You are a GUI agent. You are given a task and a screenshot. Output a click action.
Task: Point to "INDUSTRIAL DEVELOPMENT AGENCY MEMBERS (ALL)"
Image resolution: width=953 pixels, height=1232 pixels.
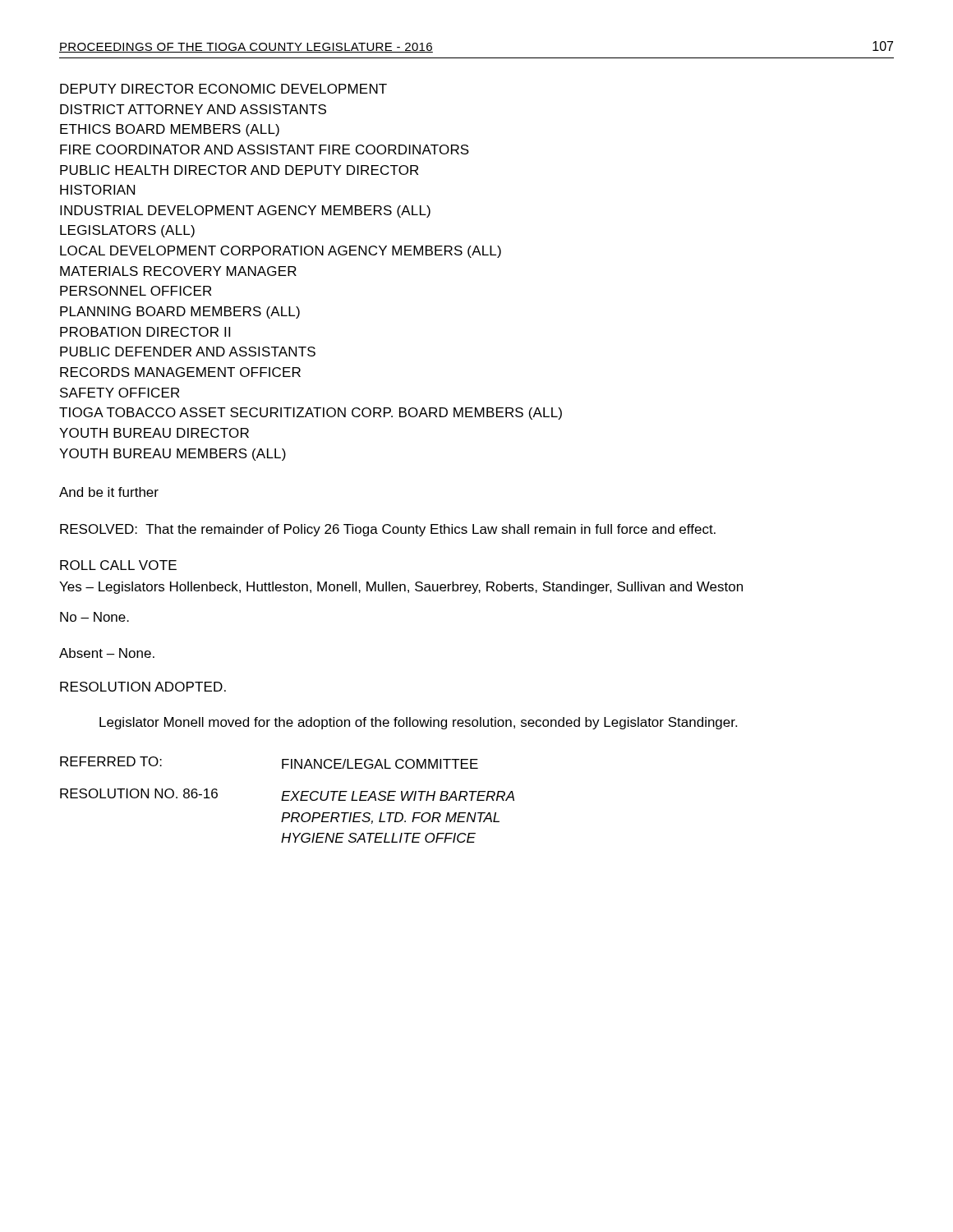pos(245,211)
